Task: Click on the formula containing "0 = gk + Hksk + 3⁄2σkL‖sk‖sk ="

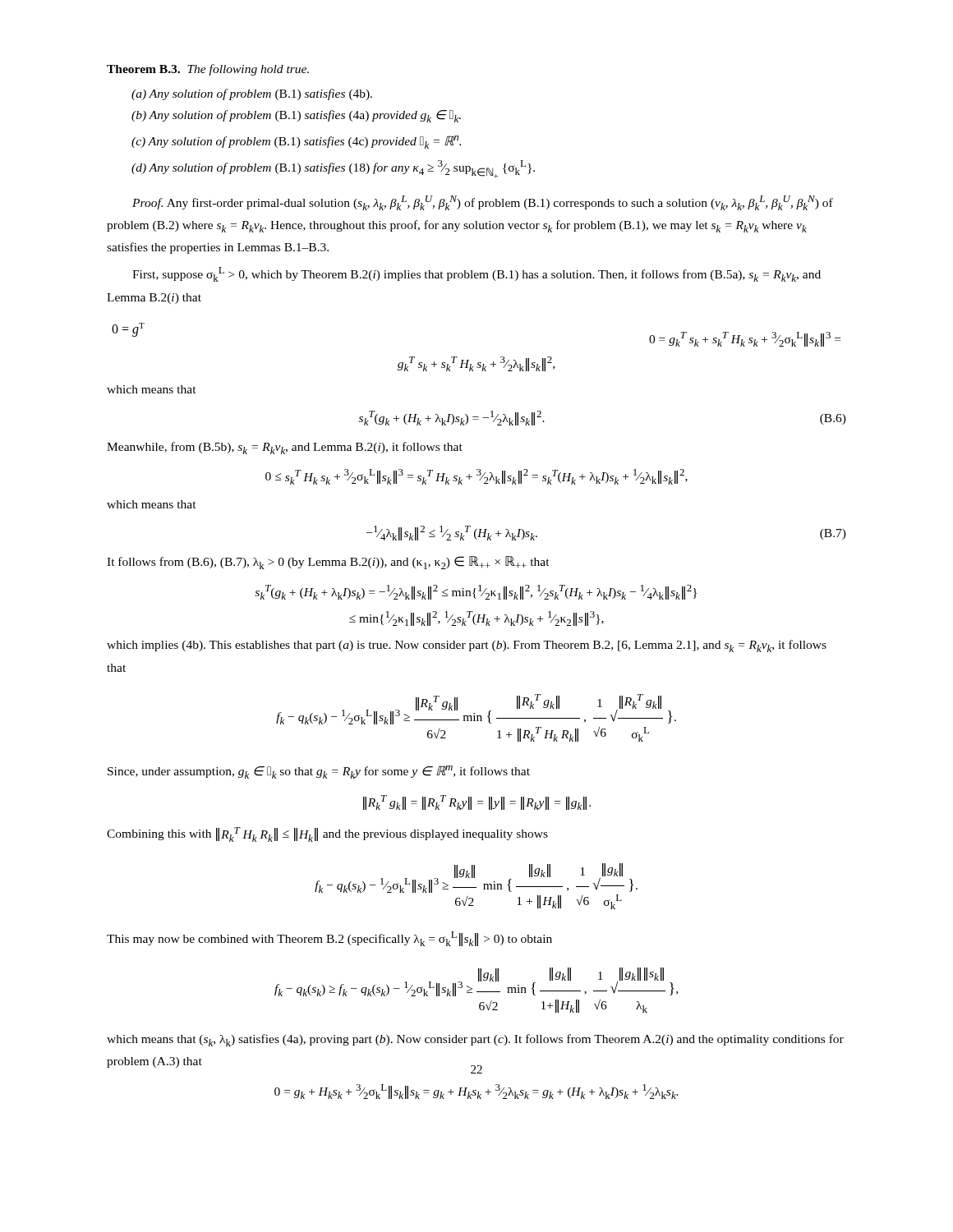Action: [476, 1091]
